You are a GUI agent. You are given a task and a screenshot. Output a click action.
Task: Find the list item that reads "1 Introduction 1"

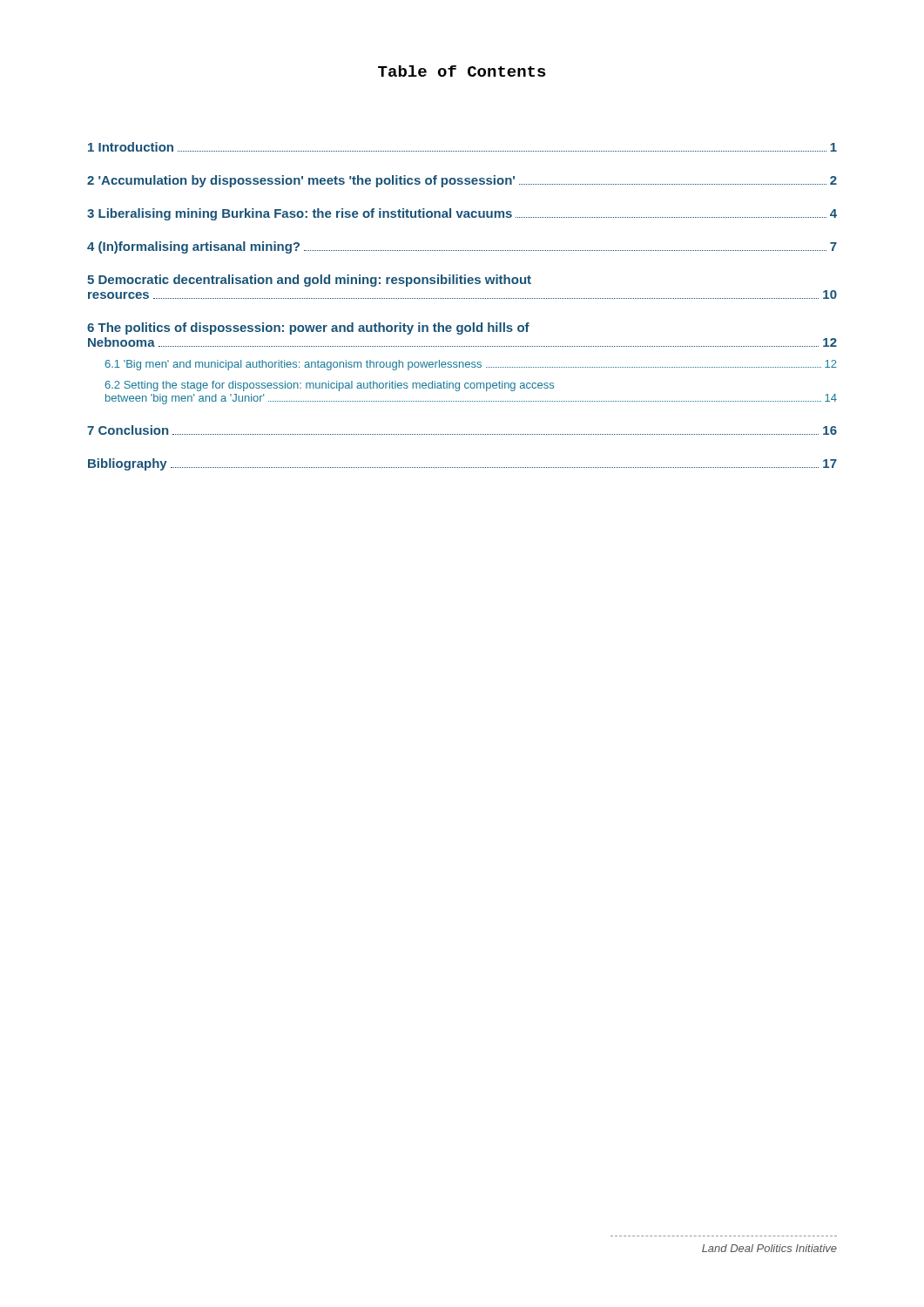pos(462,147)
